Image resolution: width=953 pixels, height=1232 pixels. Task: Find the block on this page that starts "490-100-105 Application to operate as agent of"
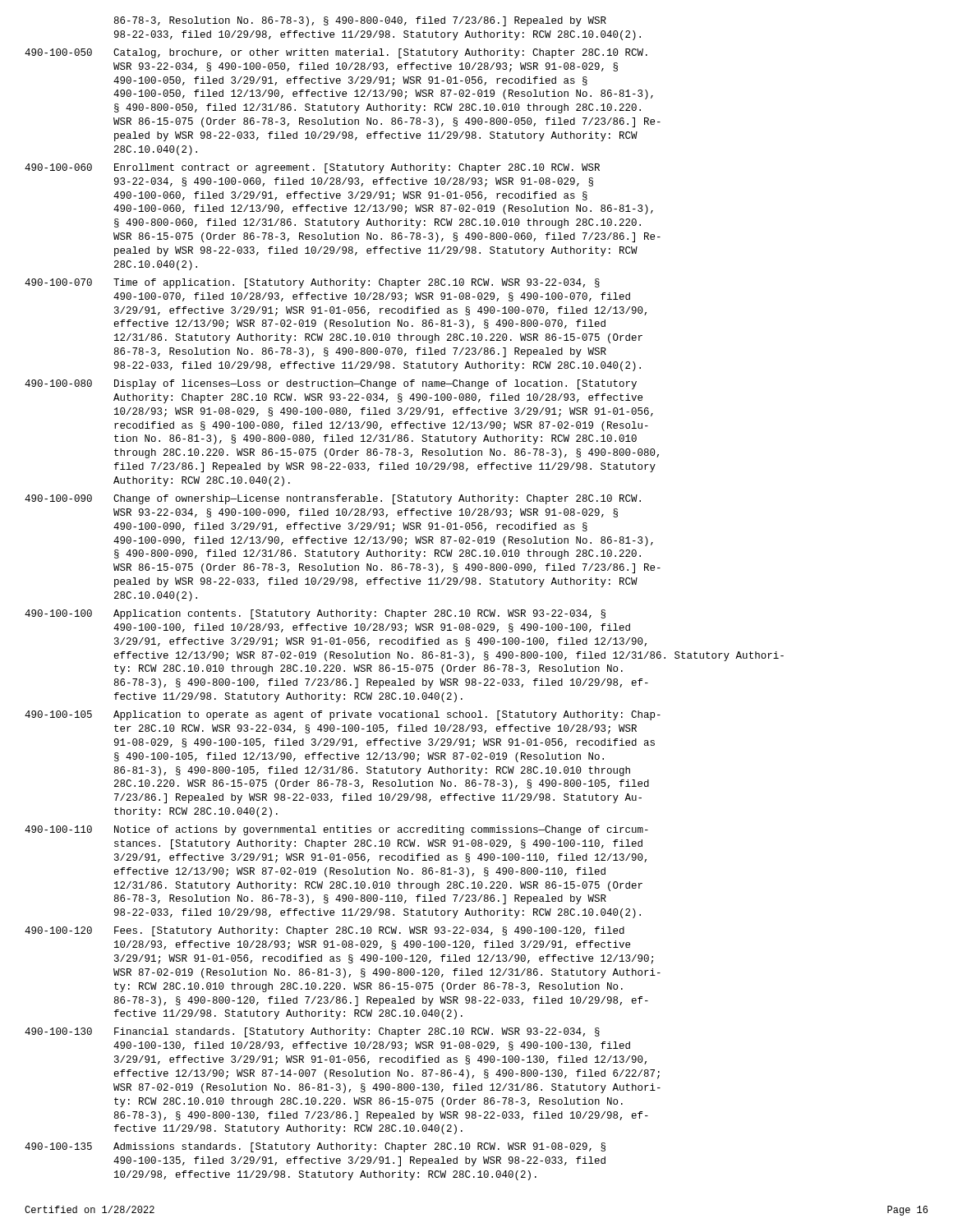point(476,764)
